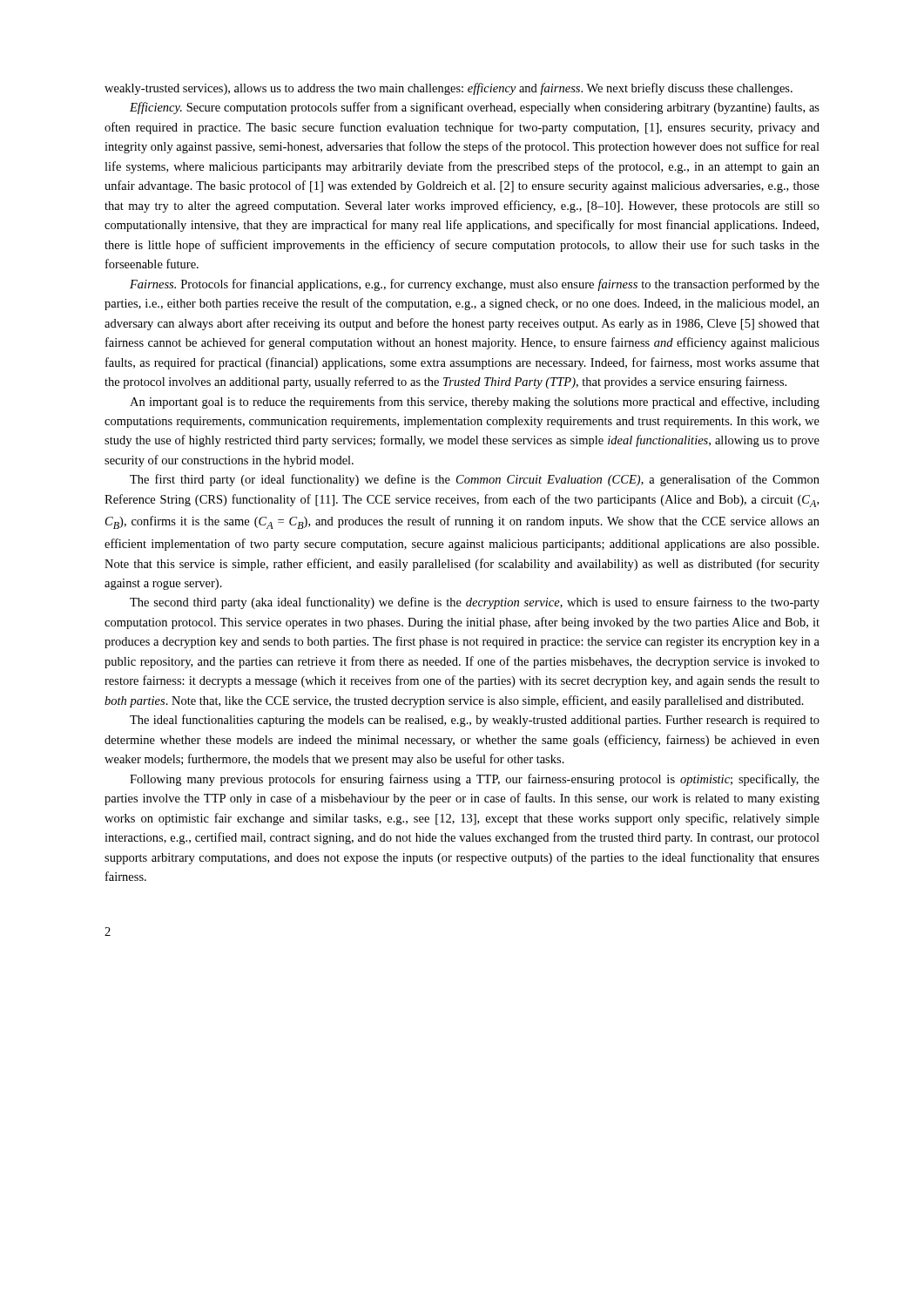The width and height of the screenshot is (924, 1307).
Task: Click on the text block with the text "Efficiency. Secure computation protocols suffer from a significant"
Action: coord(462,186)
